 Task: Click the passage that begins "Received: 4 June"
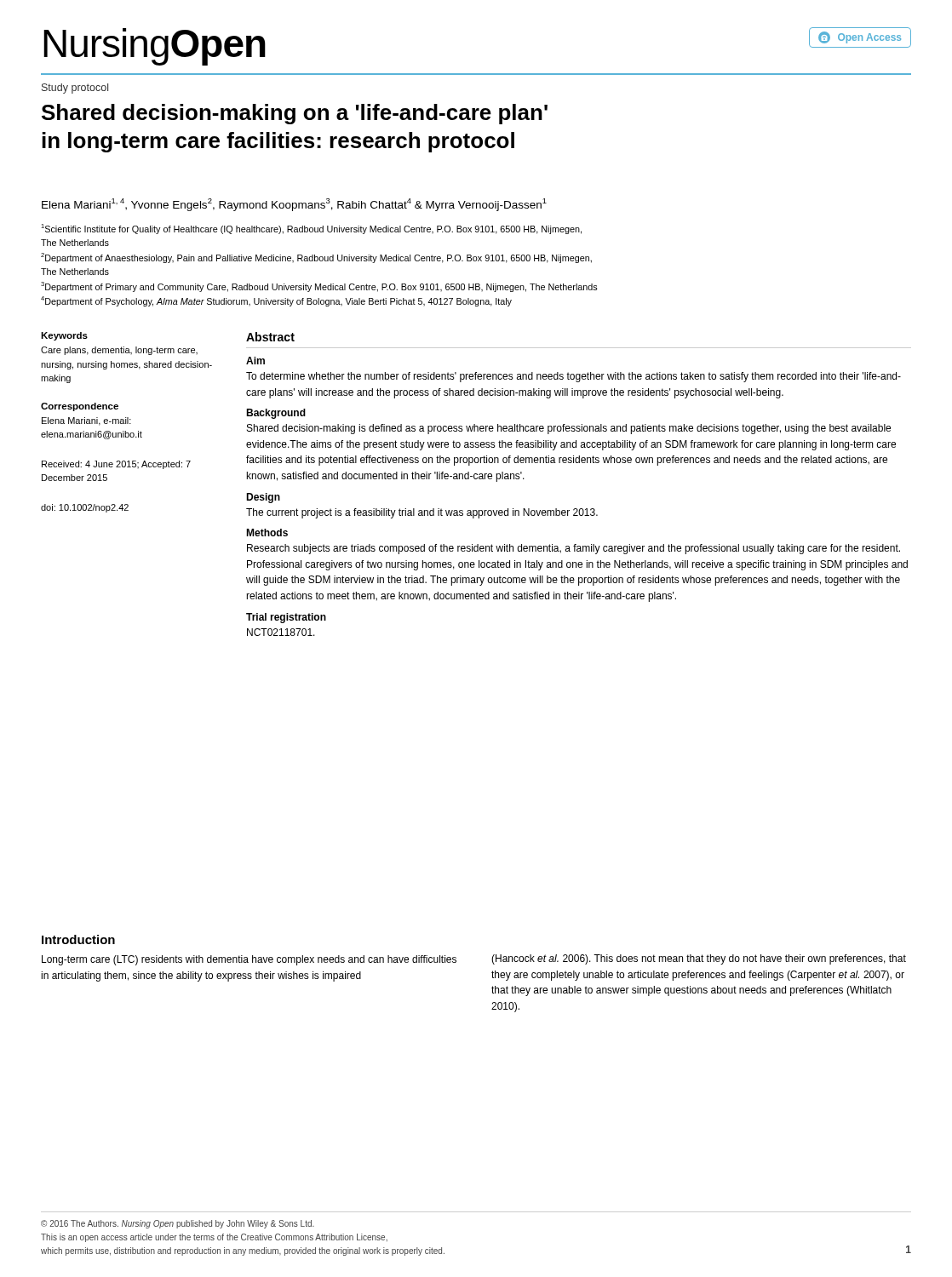pyautogui.click(x=116, y=471)
